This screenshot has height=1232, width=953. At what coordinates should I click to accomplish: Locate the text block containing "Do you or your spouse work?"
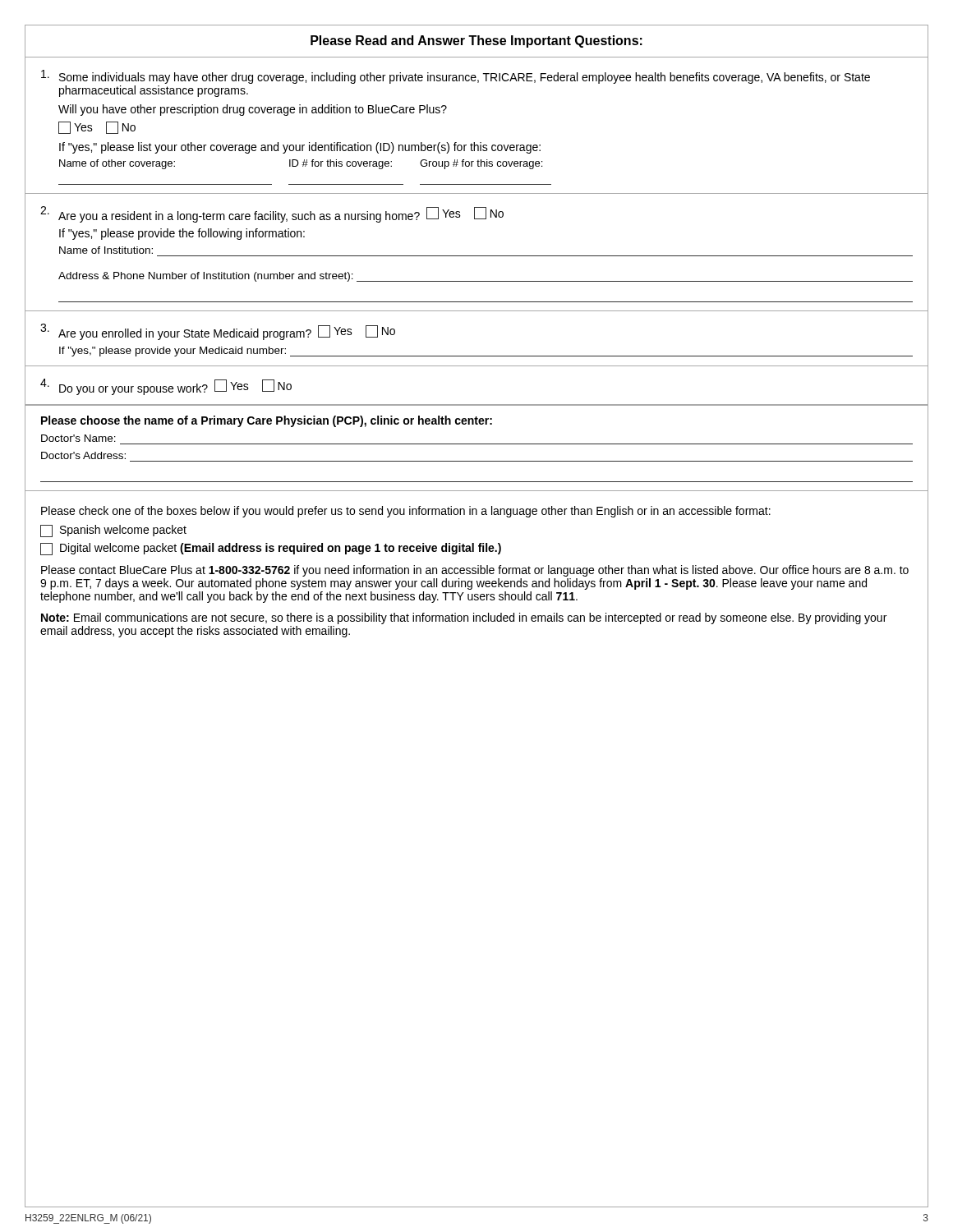(166, 387)
